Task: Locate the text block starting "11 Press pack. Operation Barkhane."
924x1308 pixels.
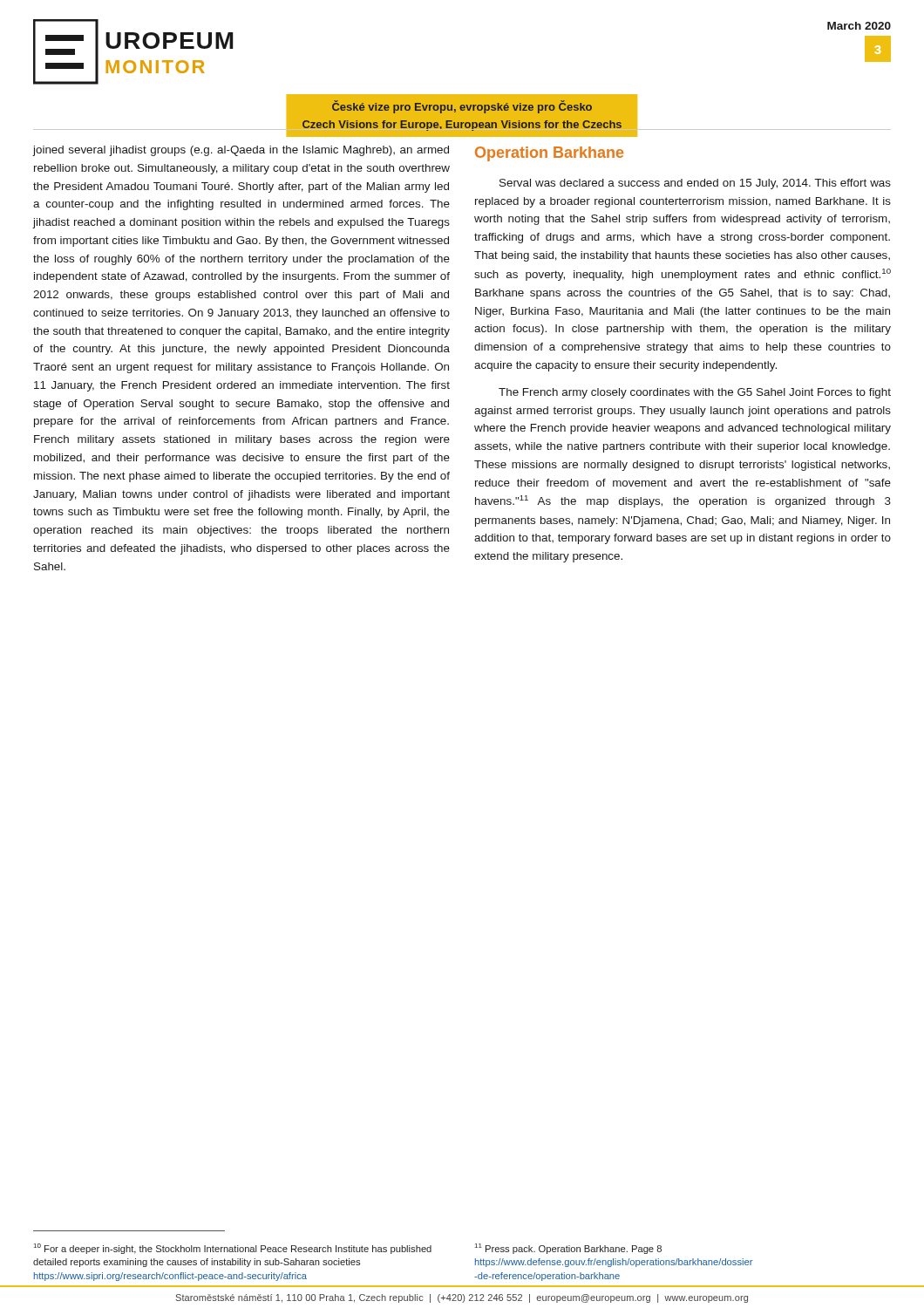Action: point(613,1261)
